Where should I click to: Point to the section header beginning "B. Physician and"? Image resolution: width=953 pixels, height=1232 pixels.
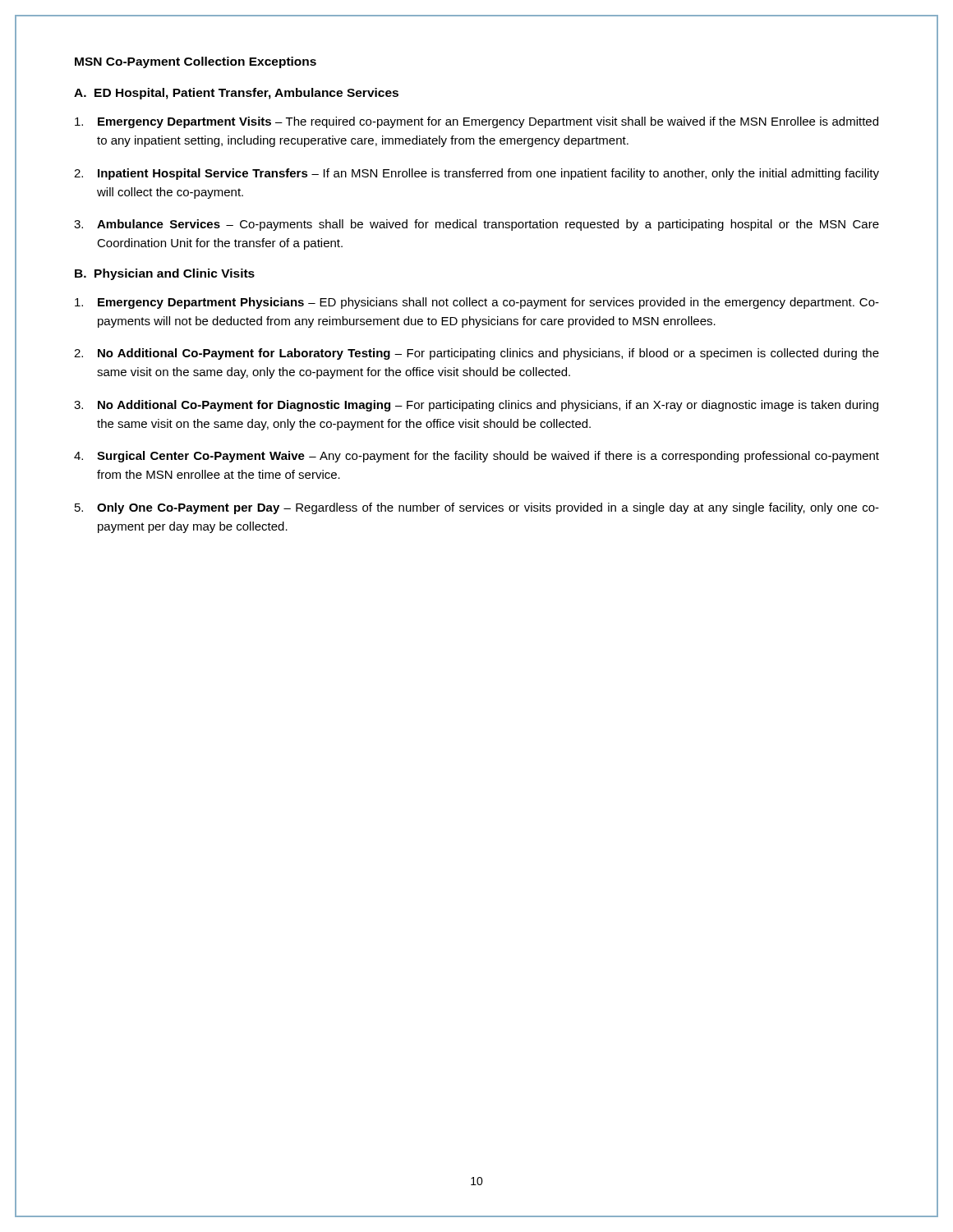pos(164,273)
